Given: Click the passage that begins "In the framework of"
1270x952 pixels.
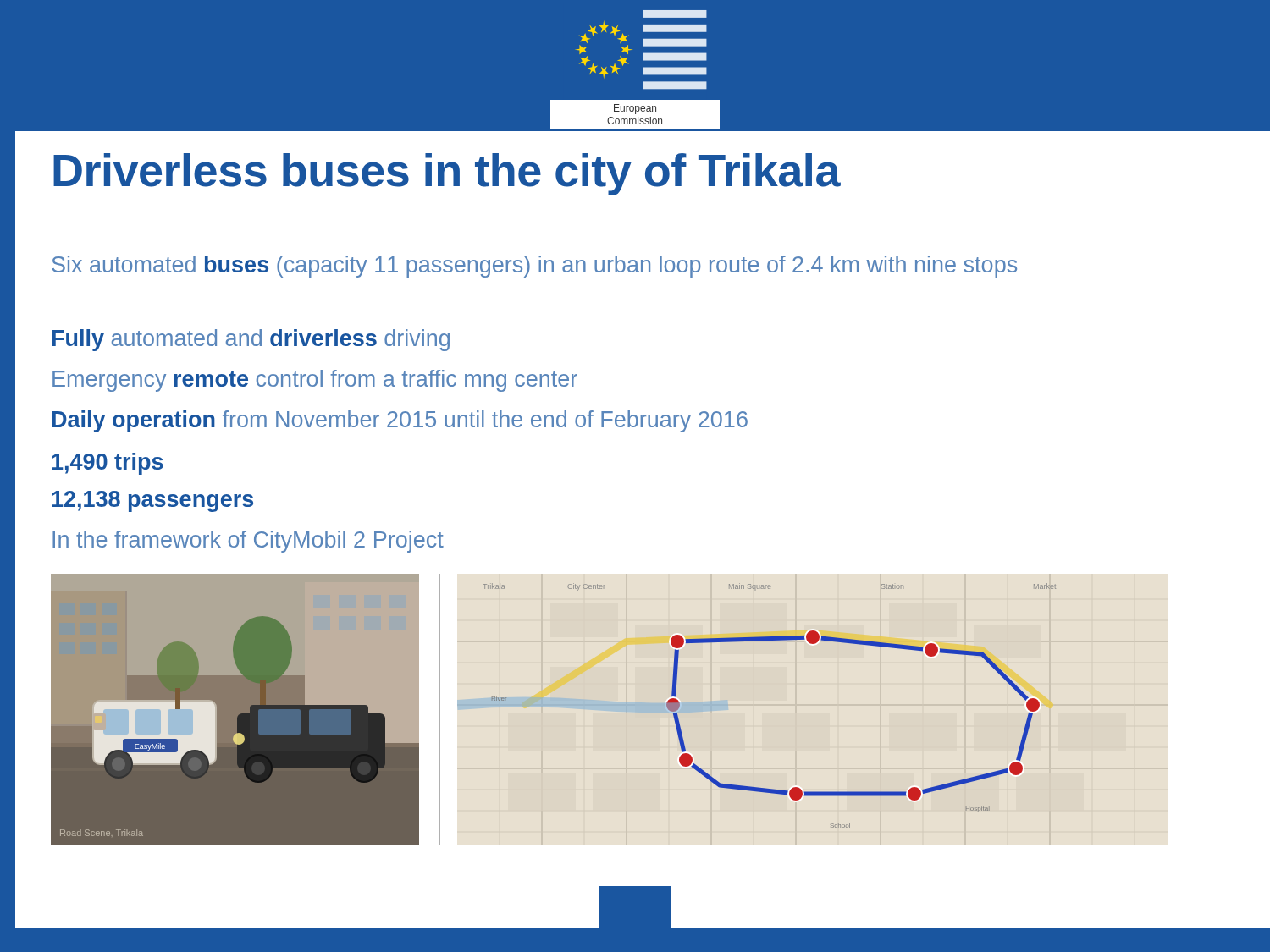Looking at the screenshot, I should pyautogui.click(x=247, y=540).
